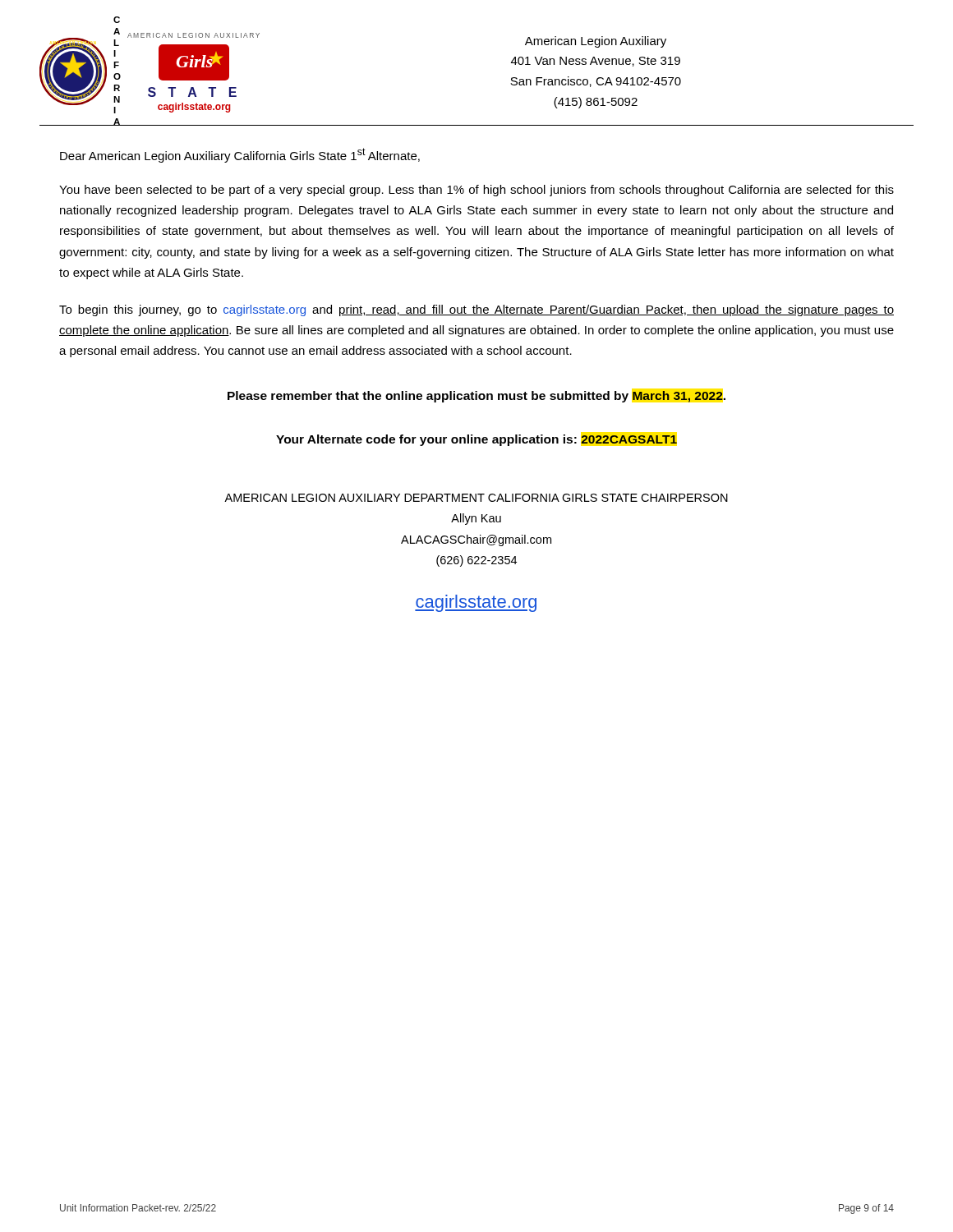Image resolution: width=953 pixels, height=1232 pixels.
Task: Click the passage that begins "AMERICAN LEGION AUXILIARY DEPARTMENT CALIFORNIA"
Action: (476, 529)
